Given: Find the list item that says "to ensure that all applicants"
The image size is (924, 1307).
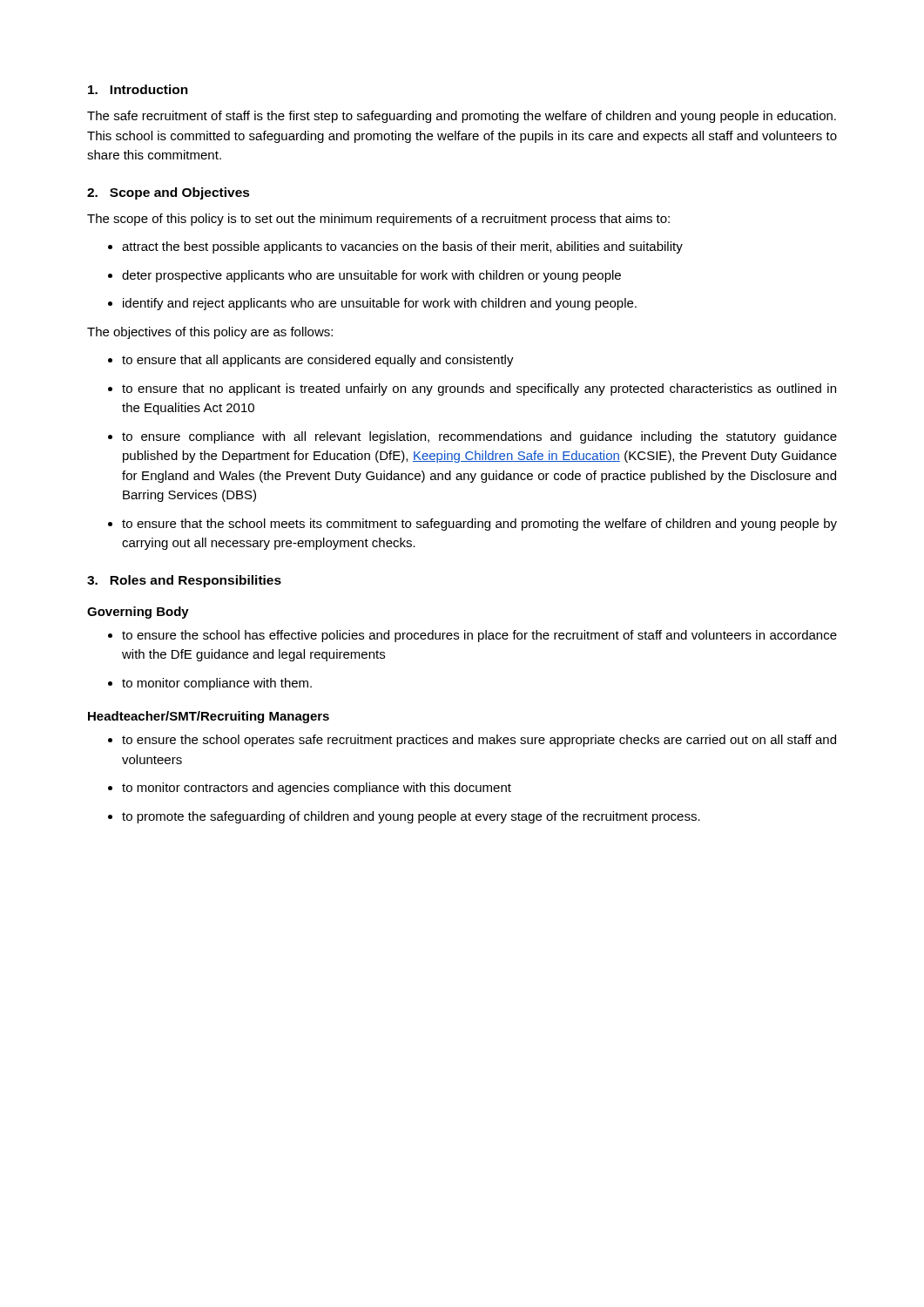Looking at the screenshot, I should (x=462, y=360).
